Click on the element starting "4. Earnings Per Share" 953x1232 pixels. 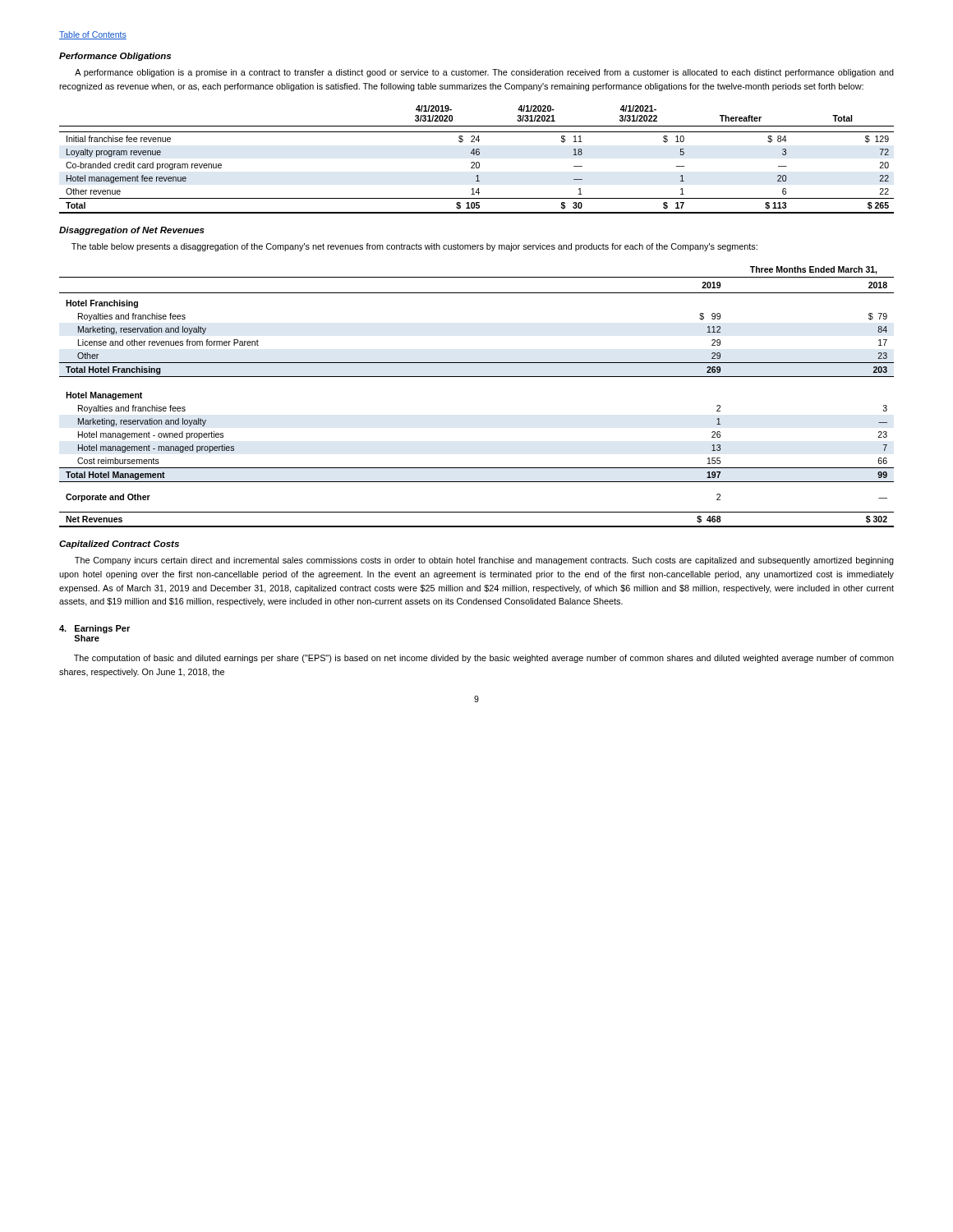point(95,633)
